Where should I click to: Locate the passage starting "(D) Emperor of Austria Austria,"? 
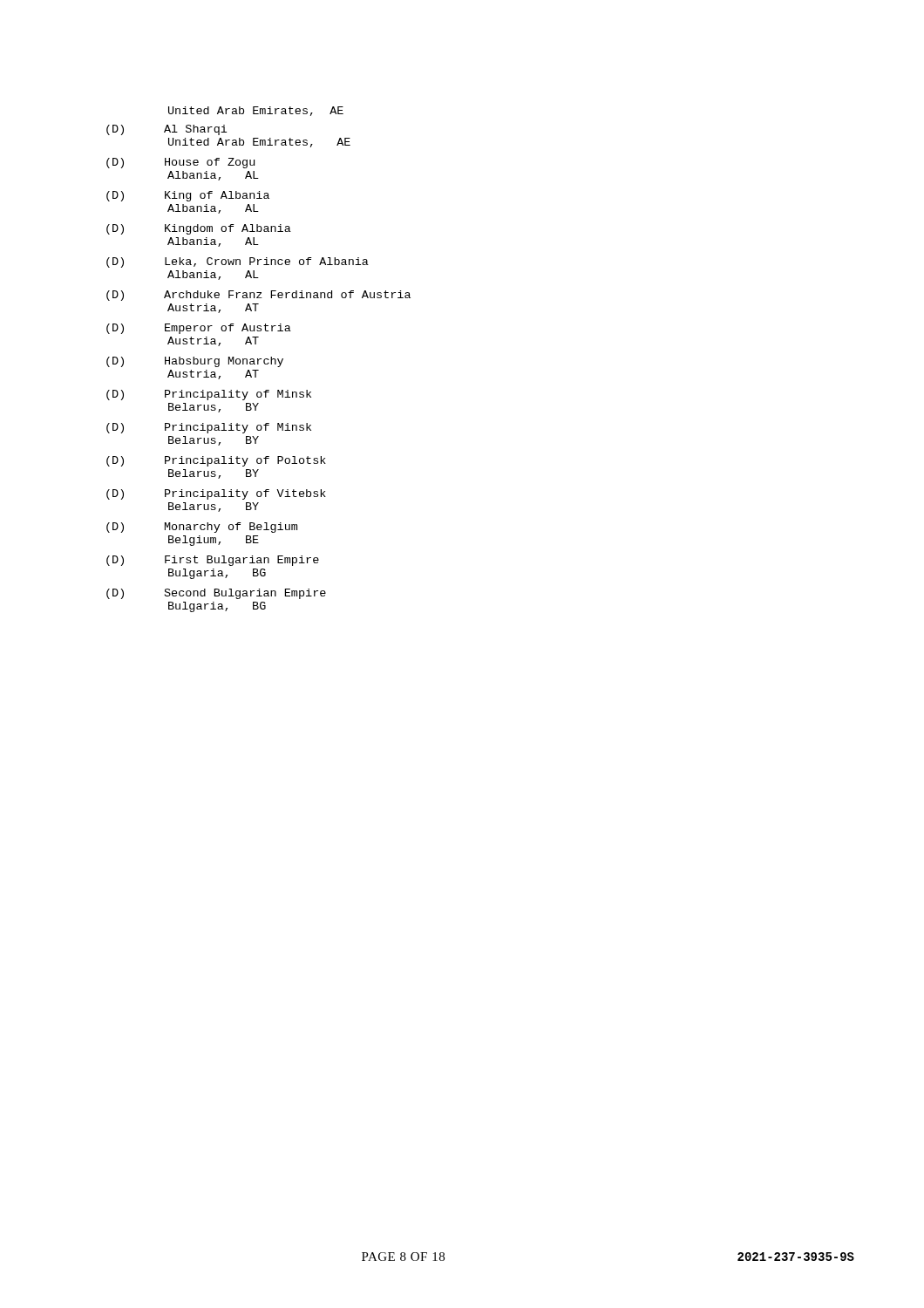199,329
